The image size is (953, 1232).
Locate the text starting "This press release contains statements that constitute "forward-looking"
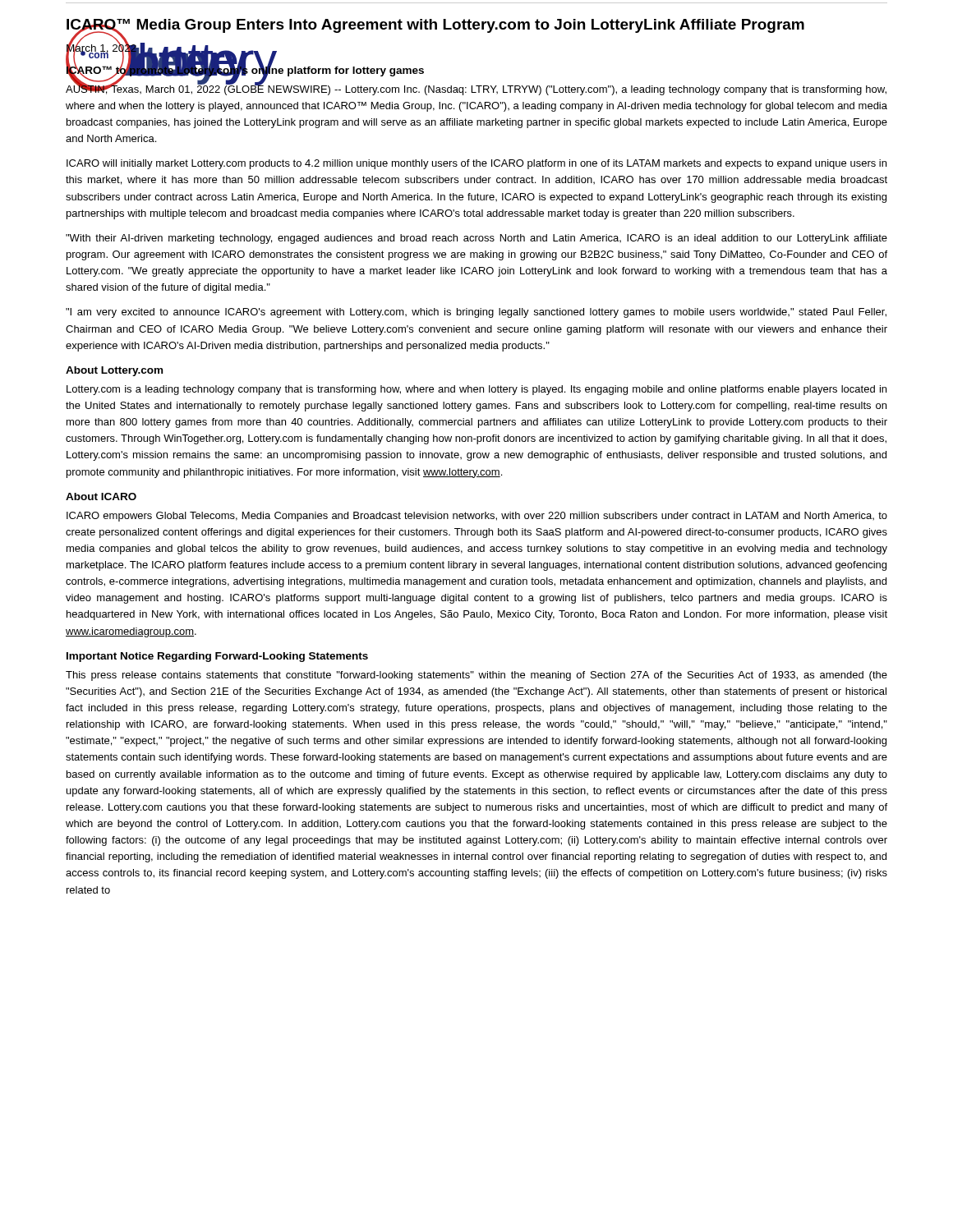coord(476,782)
